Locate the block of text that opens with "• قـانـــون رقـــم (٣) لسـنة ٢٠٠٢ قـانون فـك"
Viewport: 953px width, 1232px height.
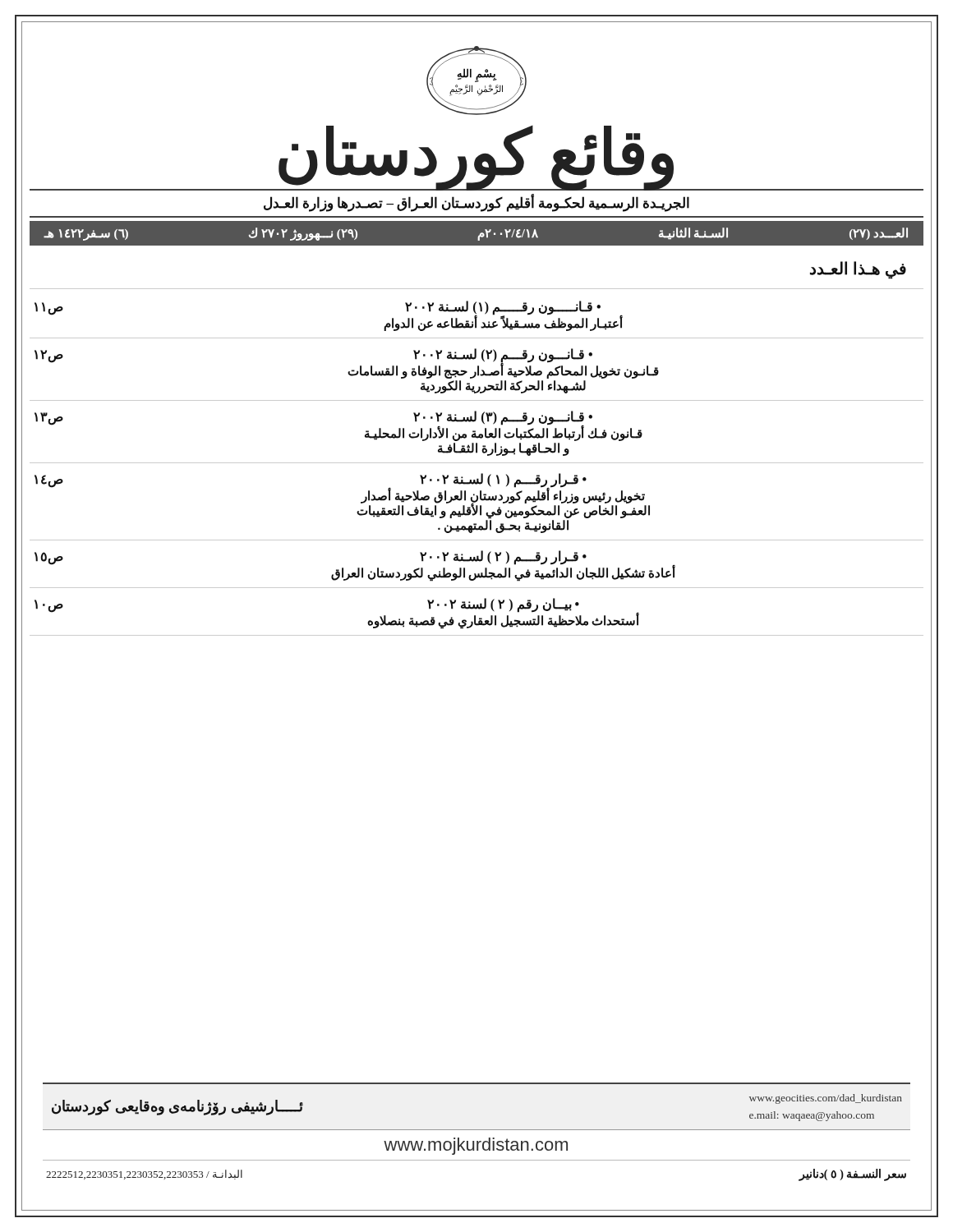point(476,432)
